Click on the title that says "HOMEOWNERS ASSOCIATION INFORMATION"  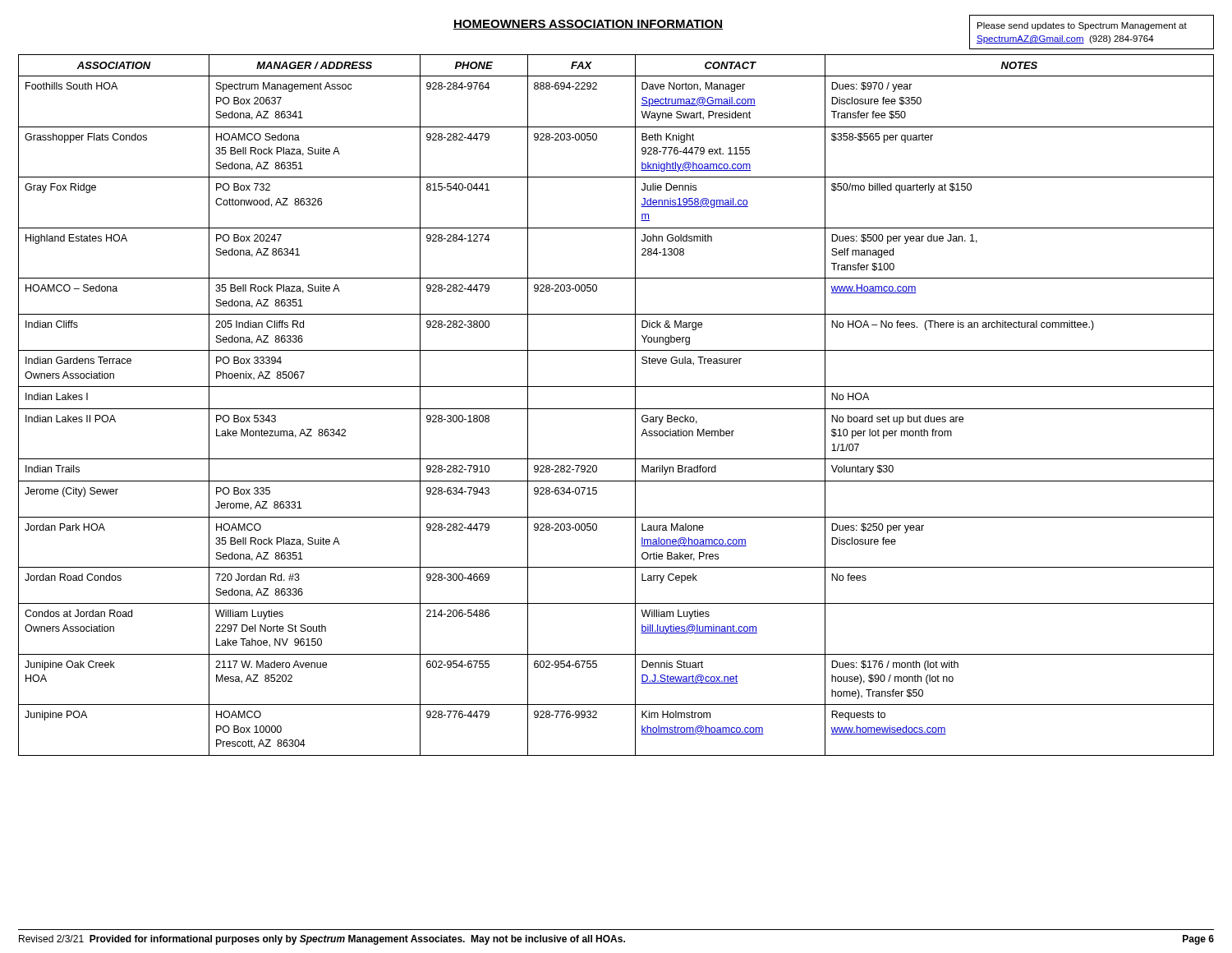[x=588, y=23]
